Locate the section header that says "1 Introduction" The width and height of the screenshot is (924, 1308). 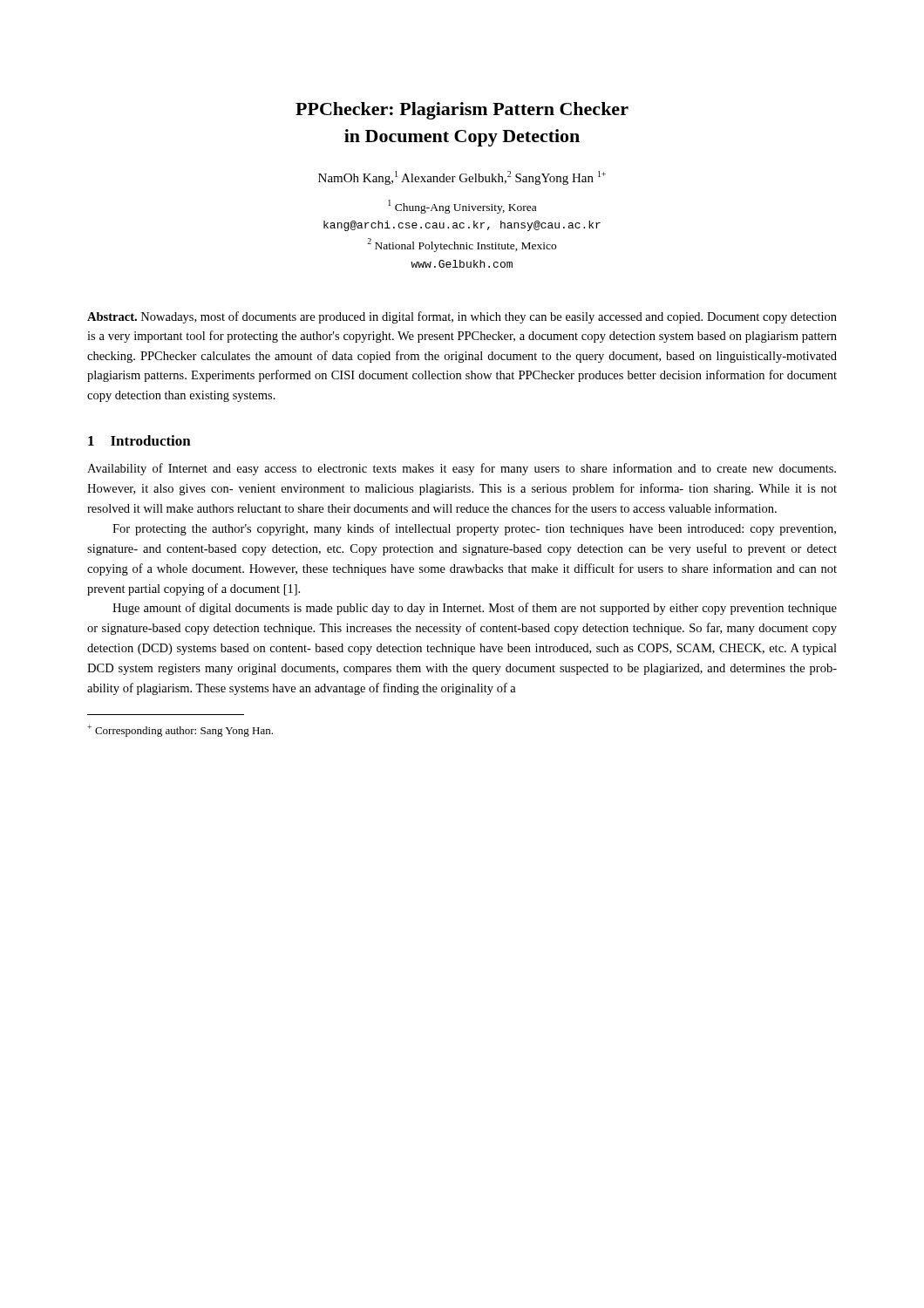point(139,441)
